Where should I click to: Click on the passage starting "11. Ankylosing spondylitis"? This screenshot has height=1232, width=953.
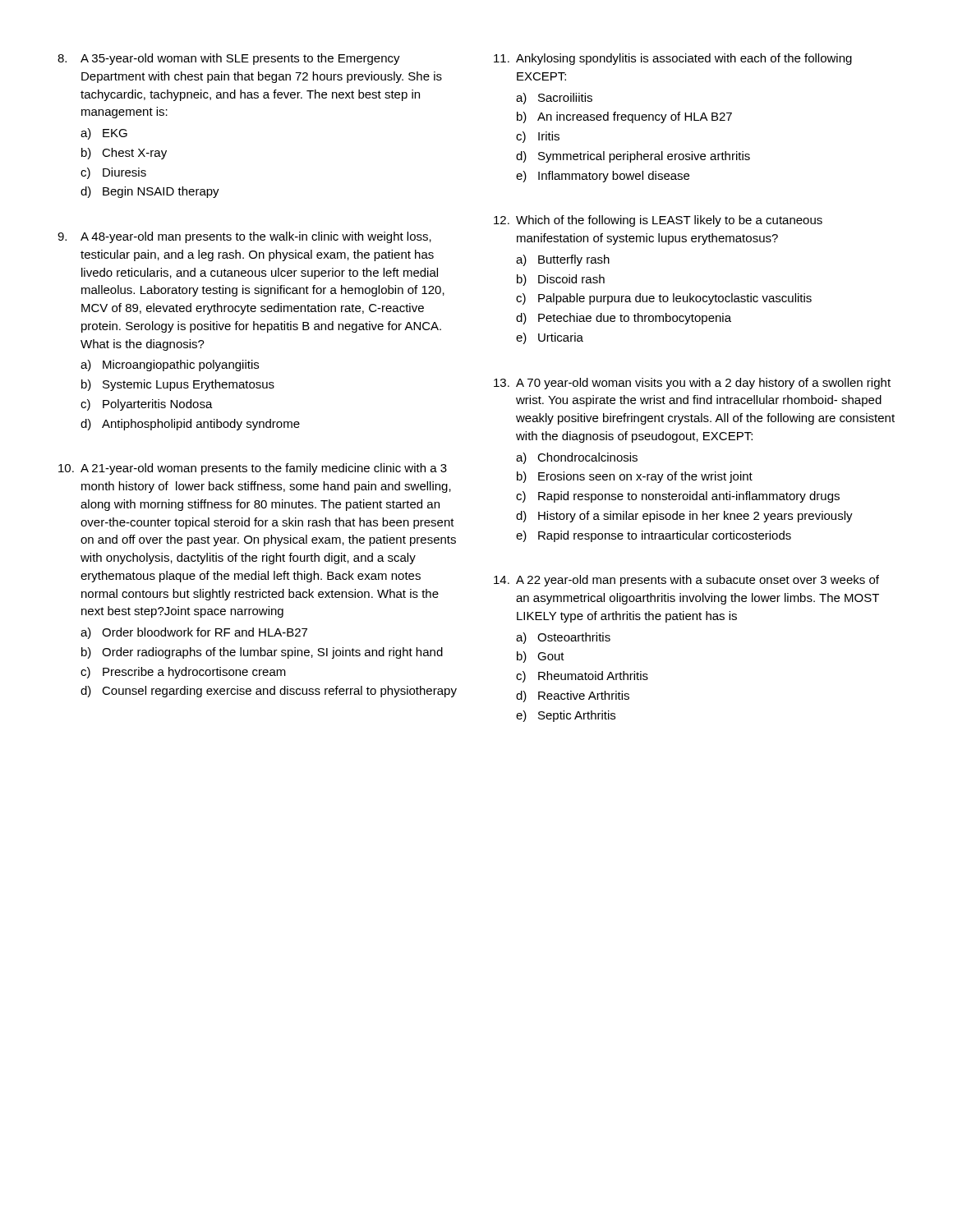694,123
